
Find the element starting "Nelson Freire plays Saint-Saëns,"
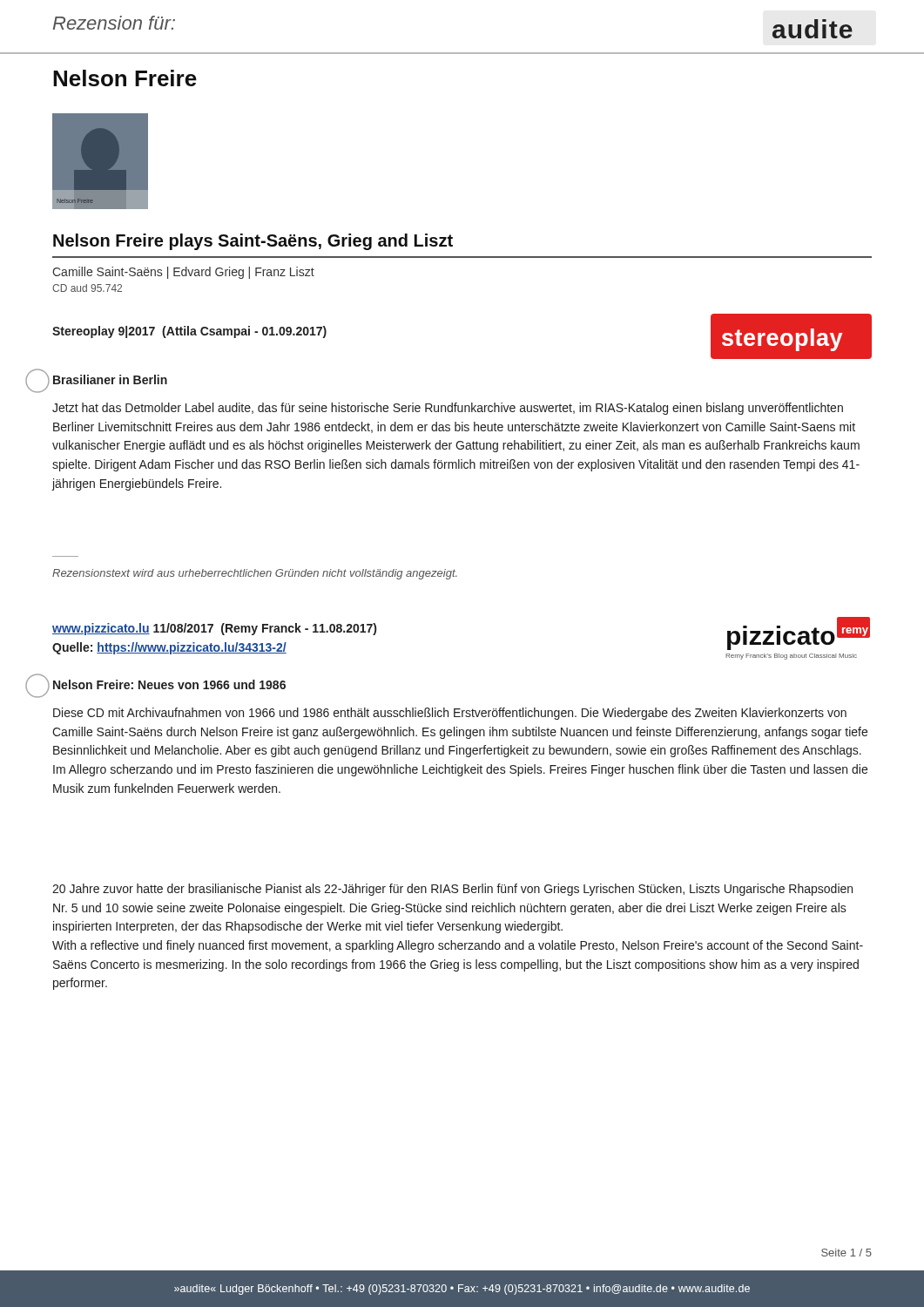pos(462,244)
